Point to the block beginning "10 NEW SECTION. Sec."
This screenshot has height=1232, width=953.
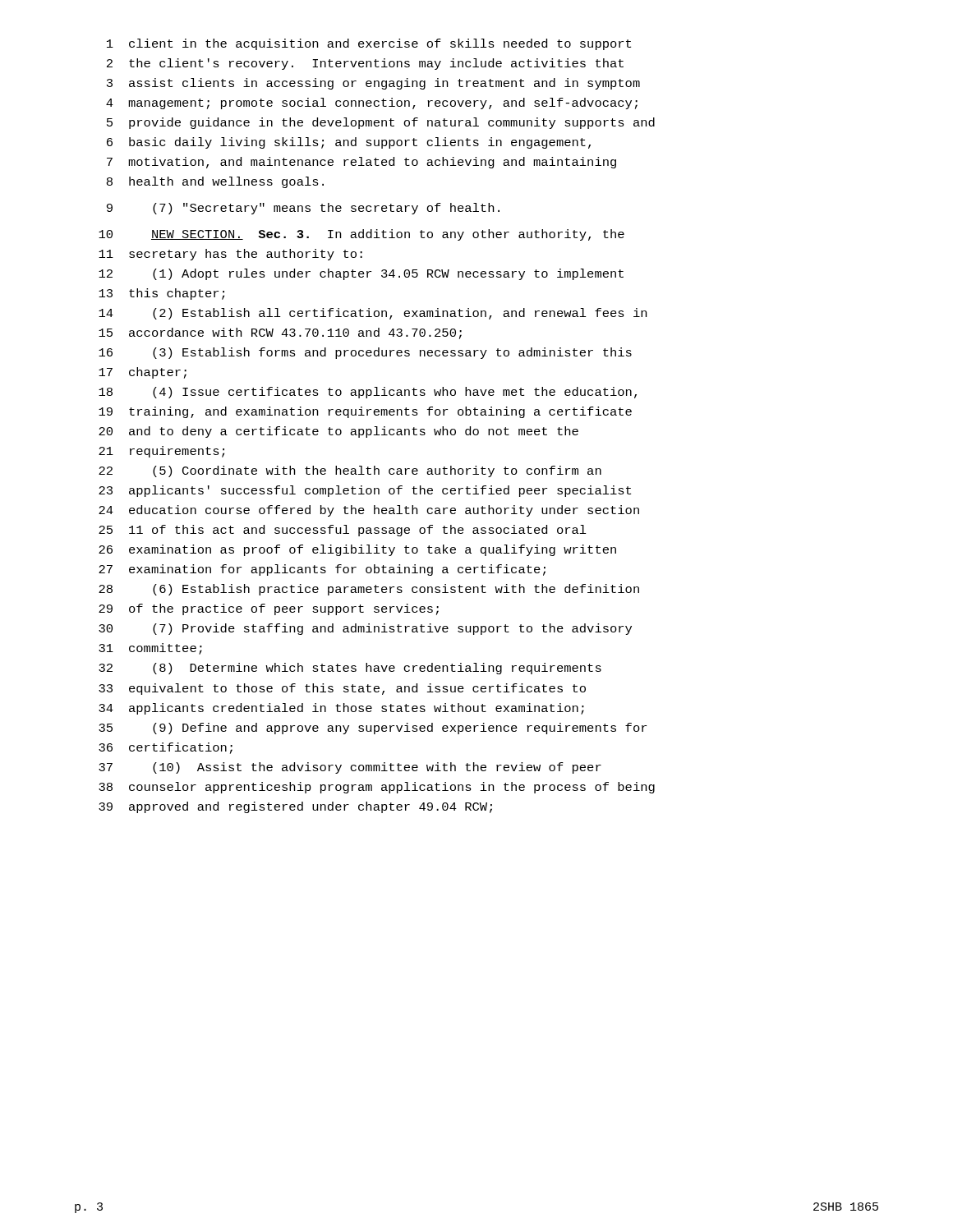click(476, 245)
